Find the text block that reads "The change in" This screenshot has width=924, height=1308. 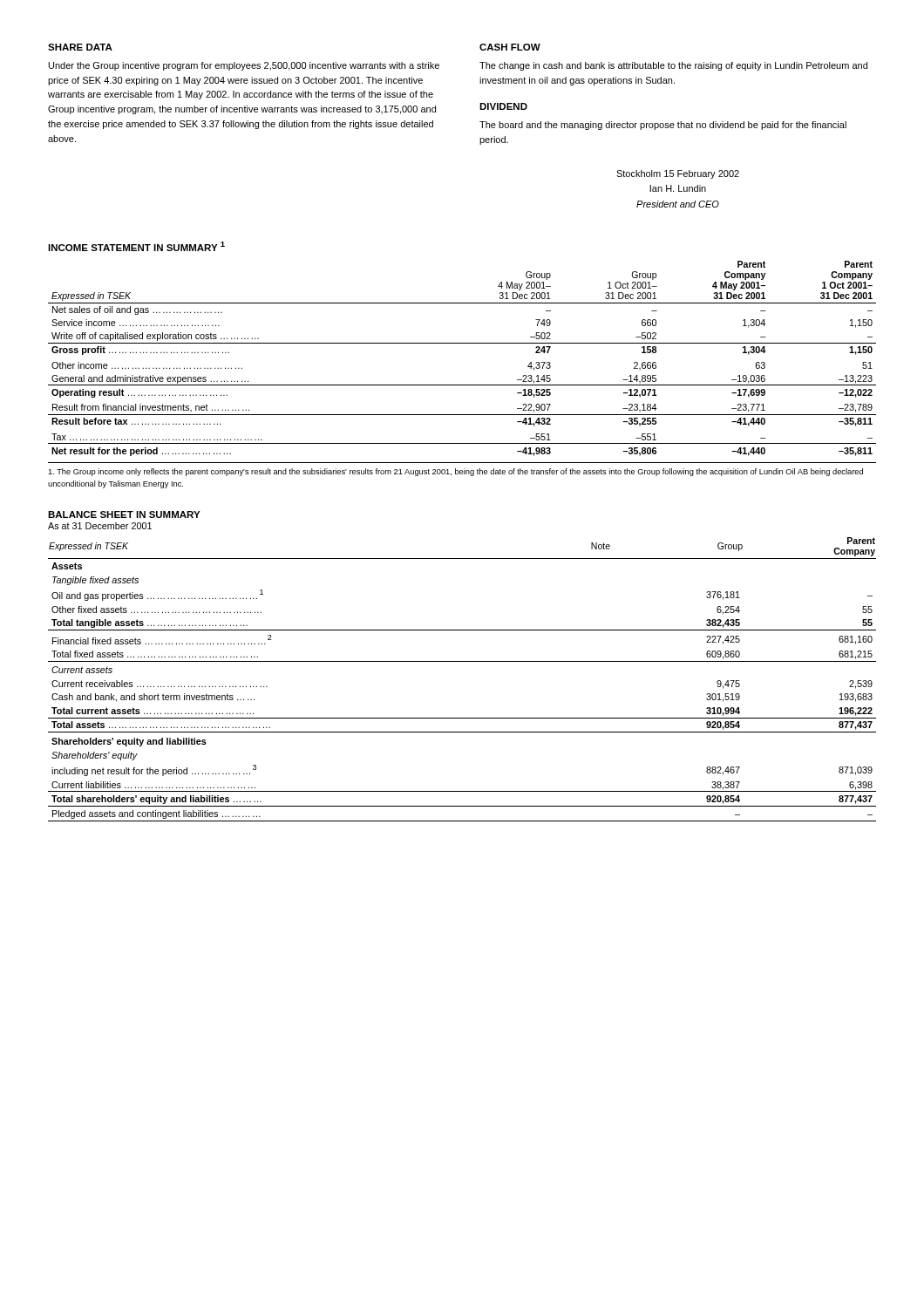pyautogui.click(x=674, y=73)
